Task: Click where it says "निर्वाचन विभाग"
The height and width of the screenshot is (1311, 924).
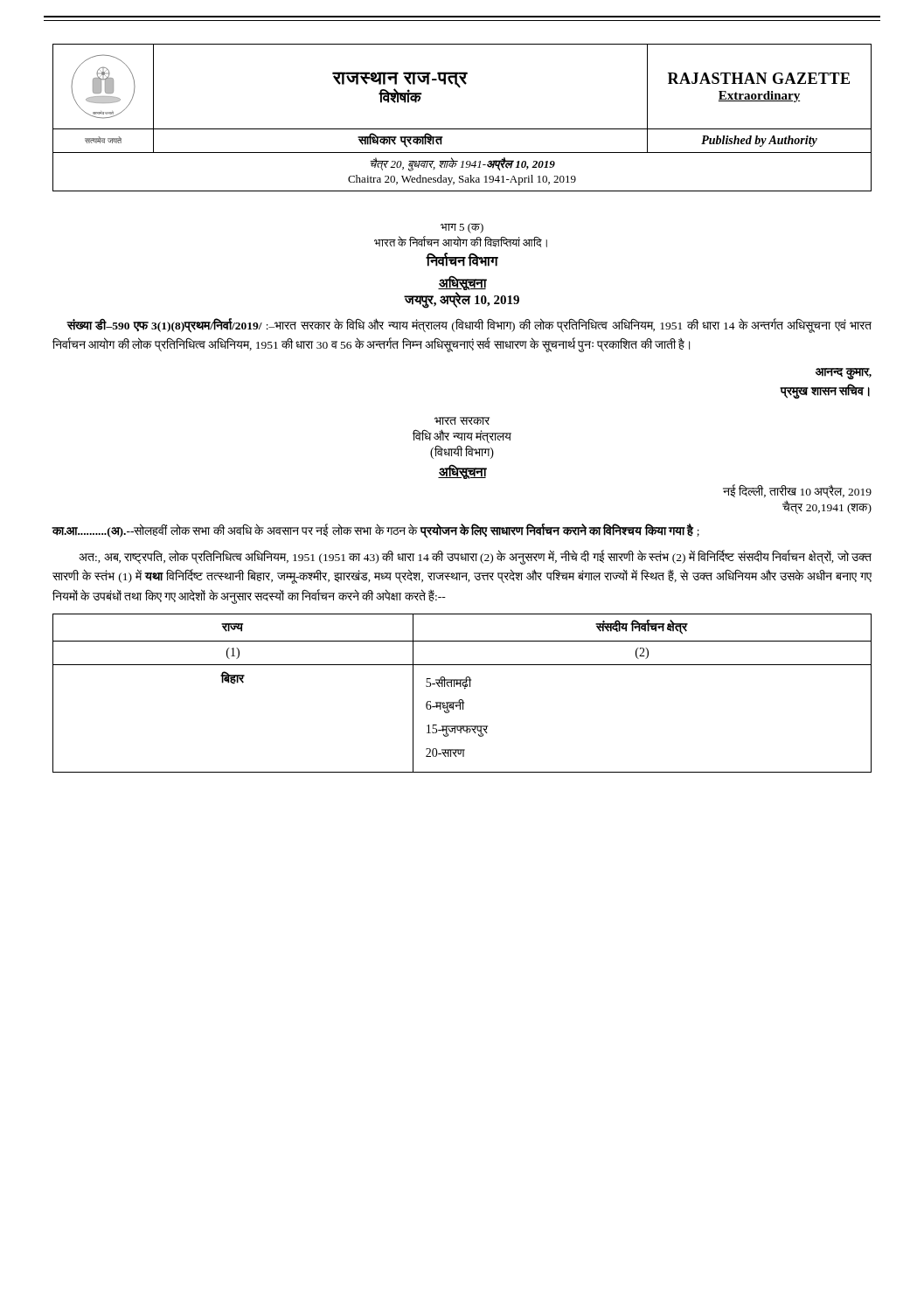Action: tap(462, 261)
